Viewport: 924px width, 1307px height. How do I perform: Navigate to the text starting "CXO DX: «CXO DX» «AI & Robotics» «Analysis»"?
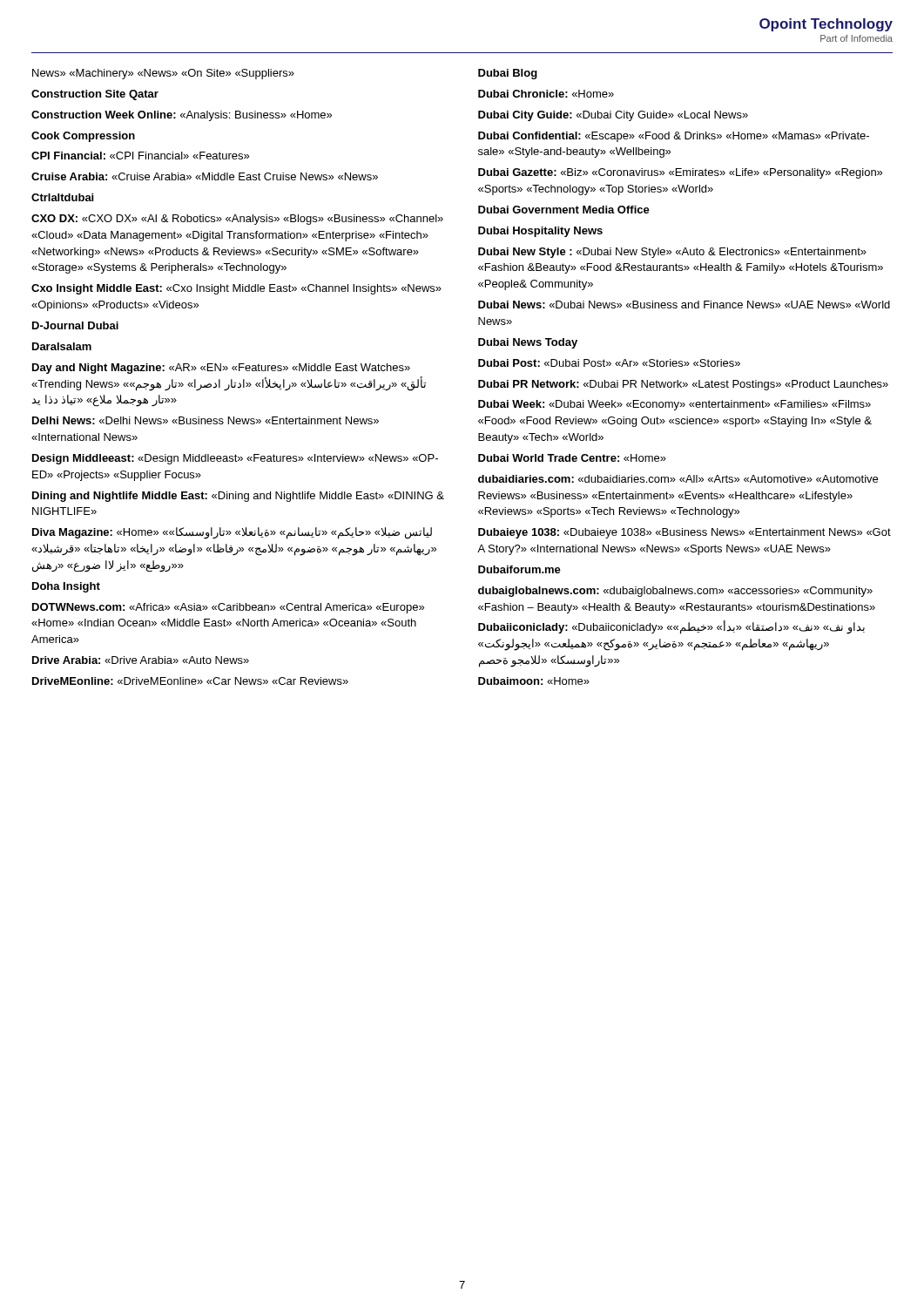point(237,243)
